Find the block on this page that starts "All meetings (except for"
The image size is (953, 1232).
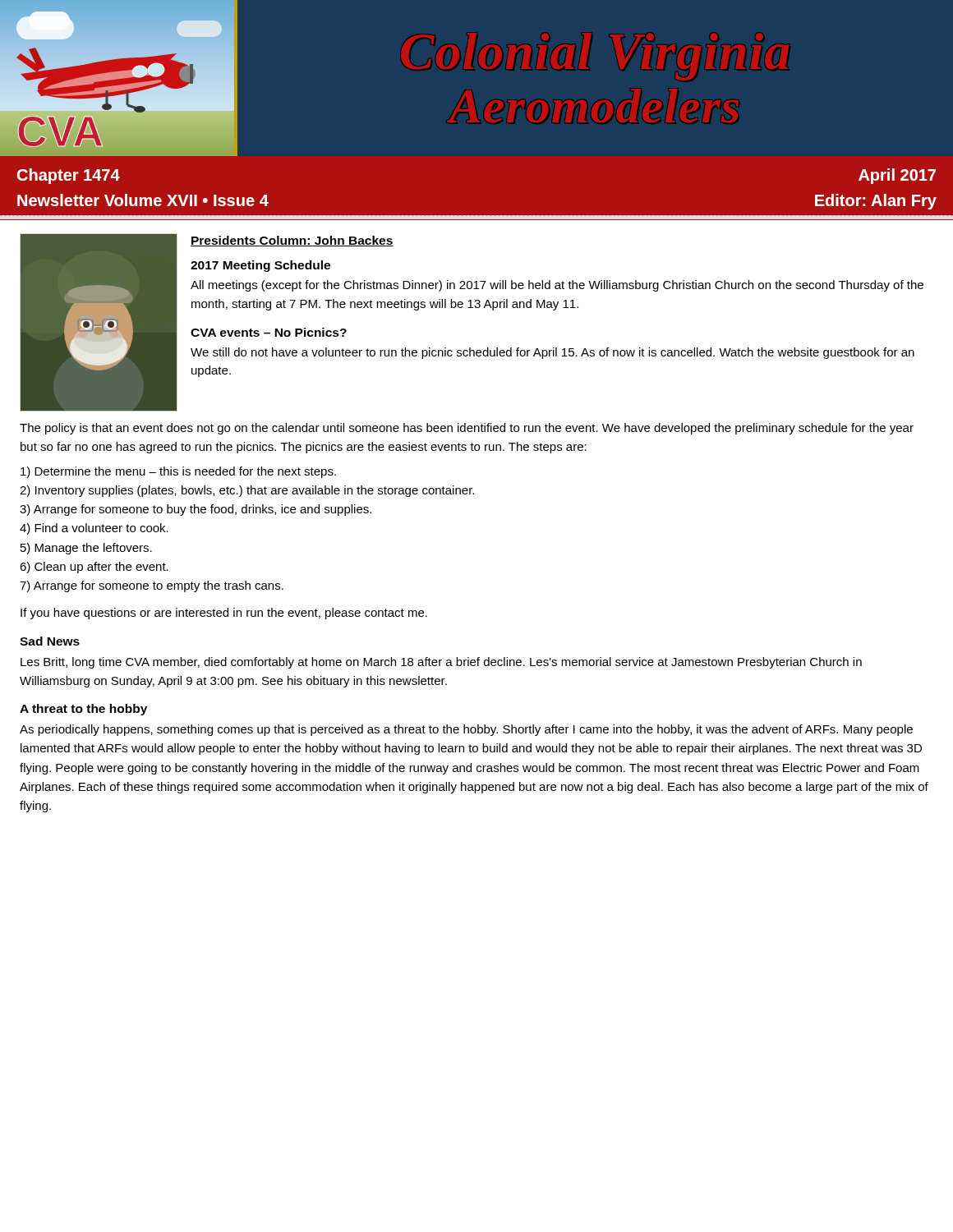557,294
